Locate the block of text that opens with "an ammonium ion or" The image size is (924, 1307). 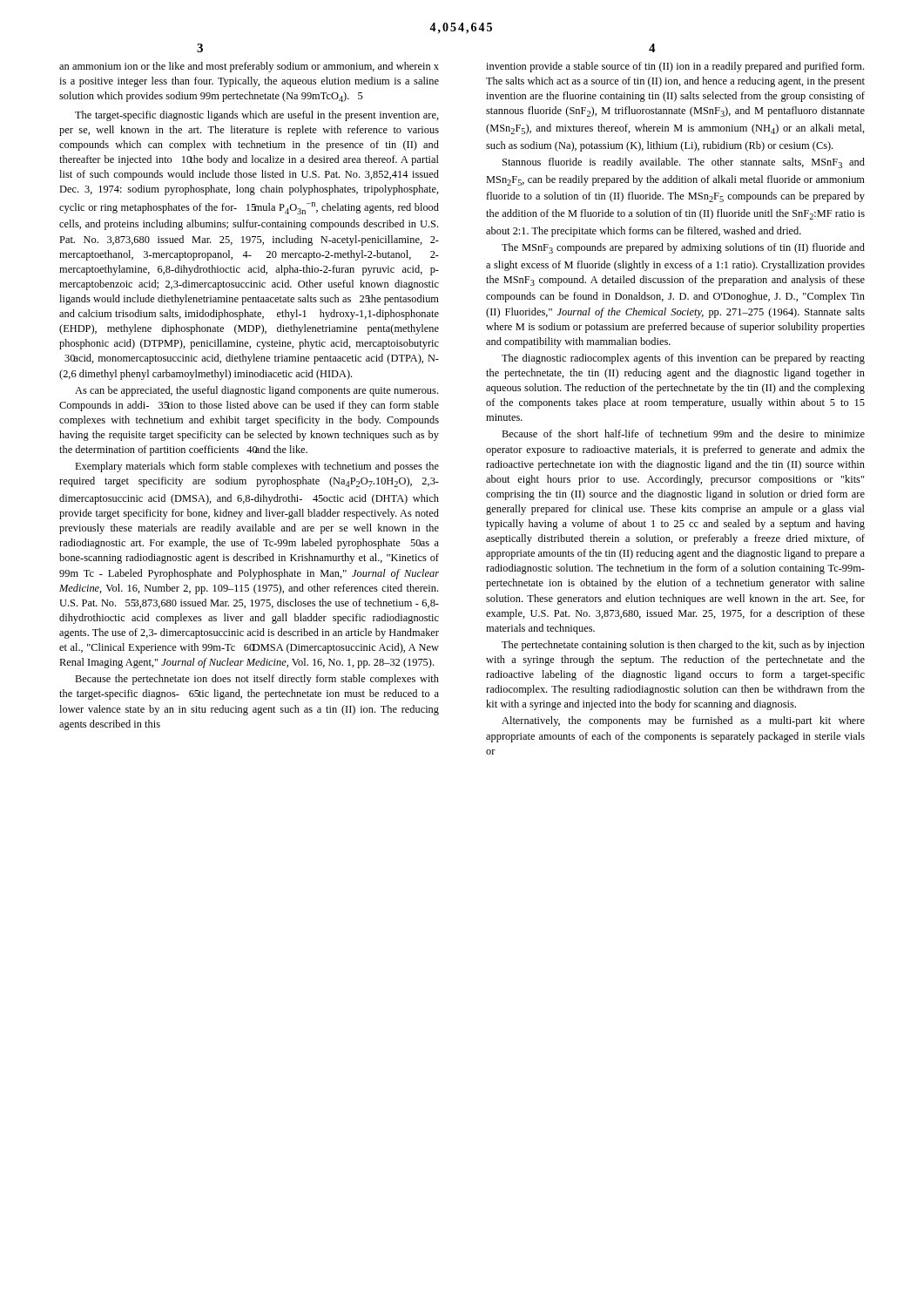(x=249, y=395)
